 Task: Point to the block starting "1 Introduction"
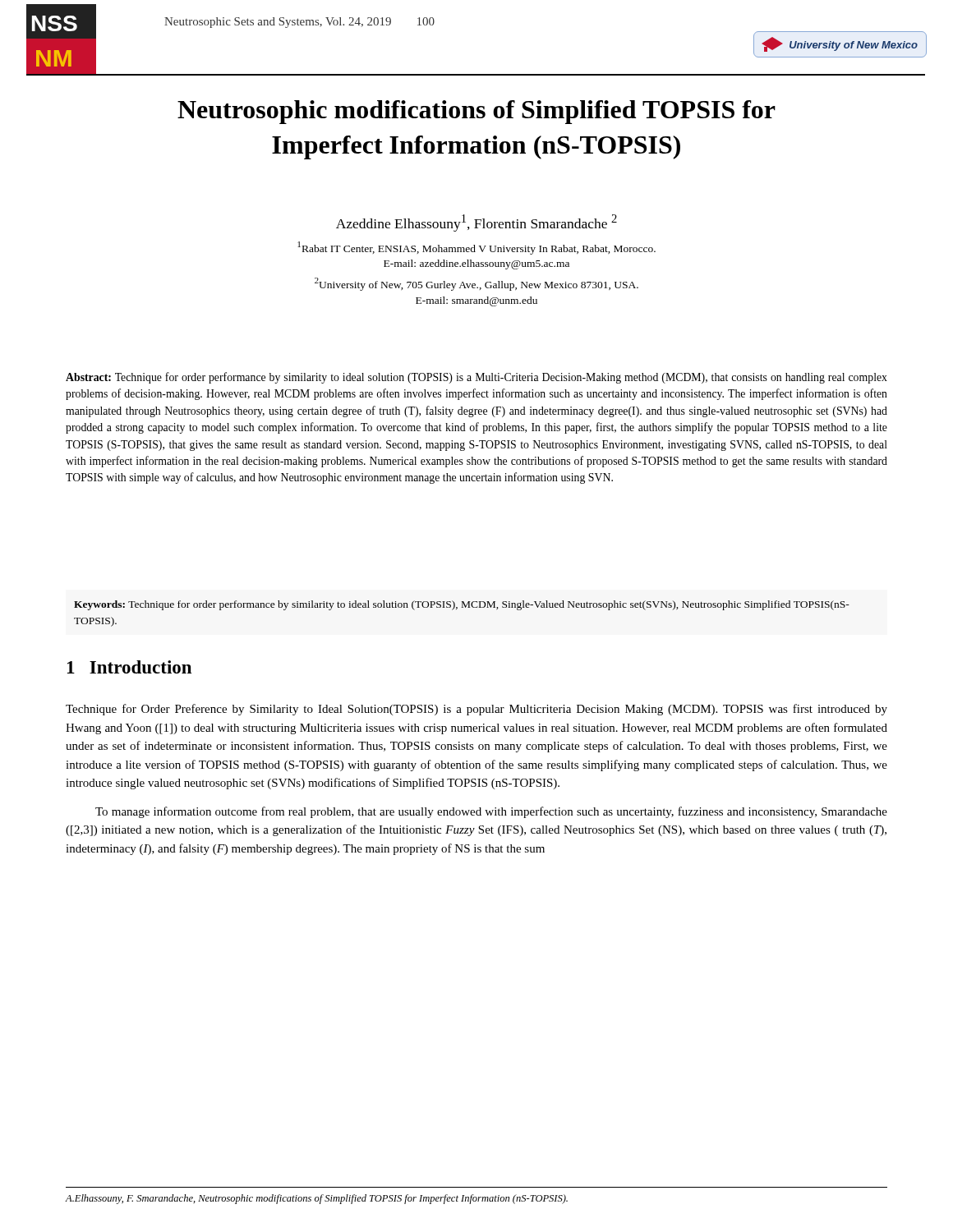click(129, 667)
